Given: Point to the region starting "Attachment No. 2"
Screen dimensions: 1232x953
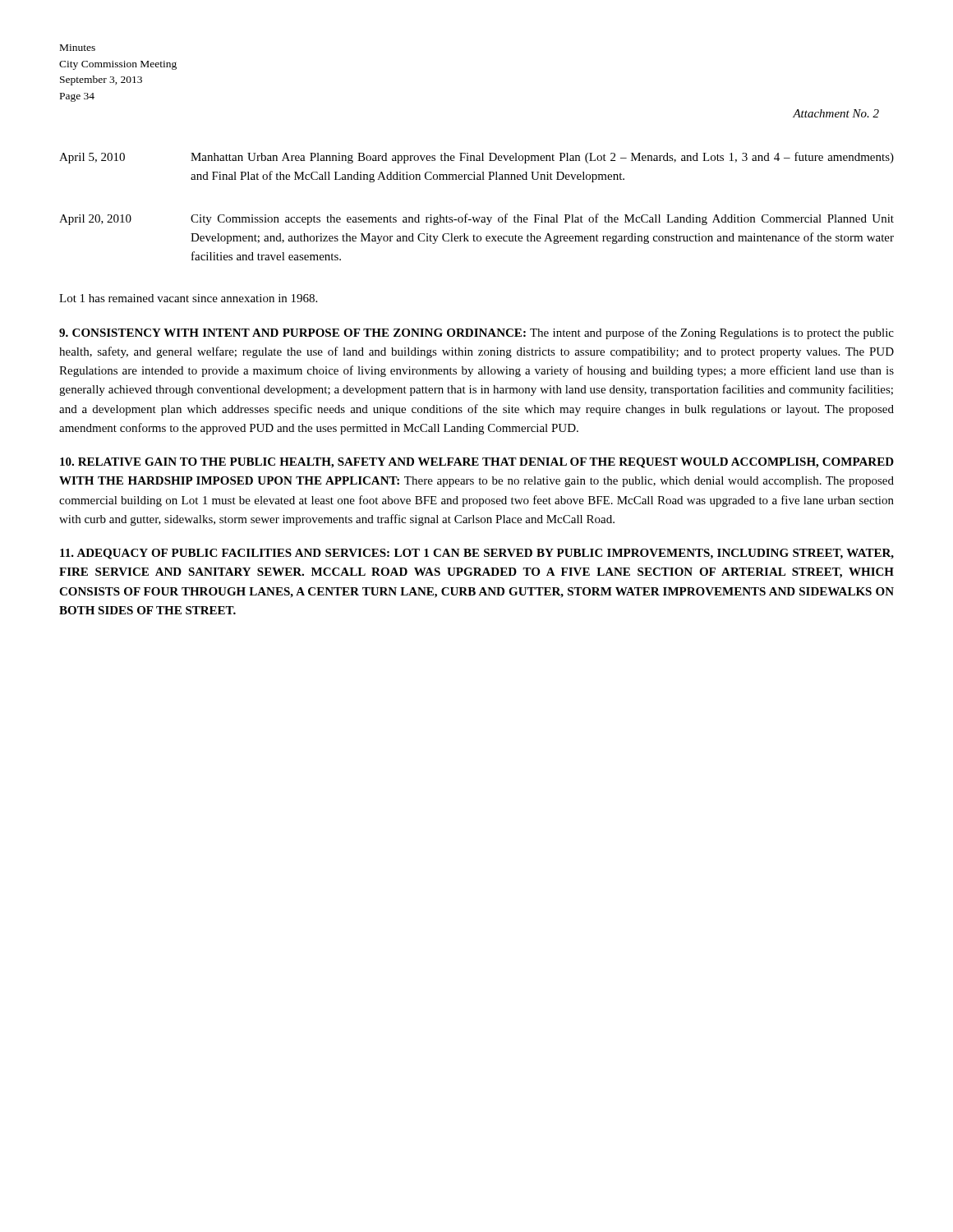Looking at the screenshot, I should pos(836,113).
